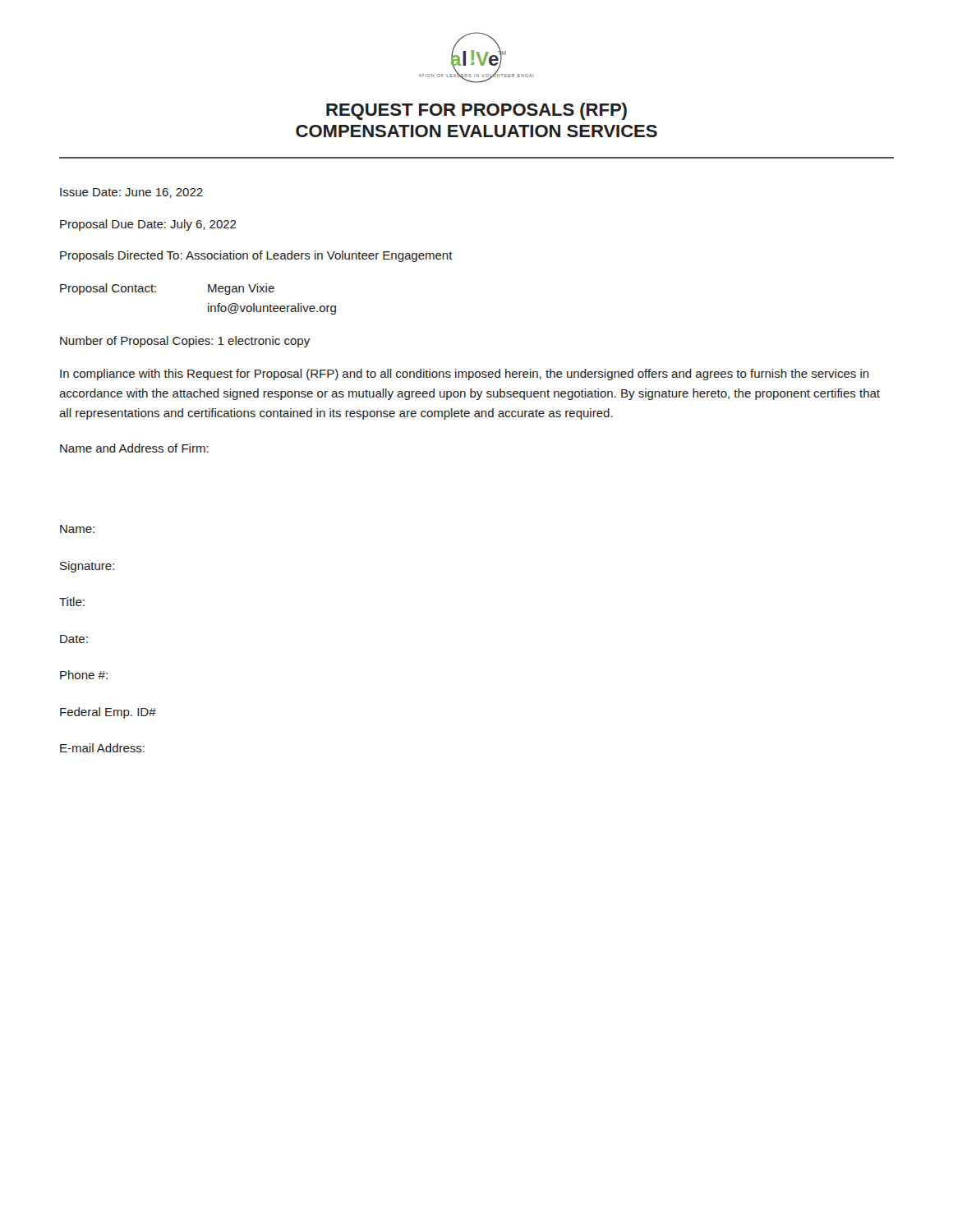Image resolution: width=953 pixels, height=1232 pixels.
Task: Locate the block of text that opens with "Proposal Contact: Megan"
Action: pos(198,298)
